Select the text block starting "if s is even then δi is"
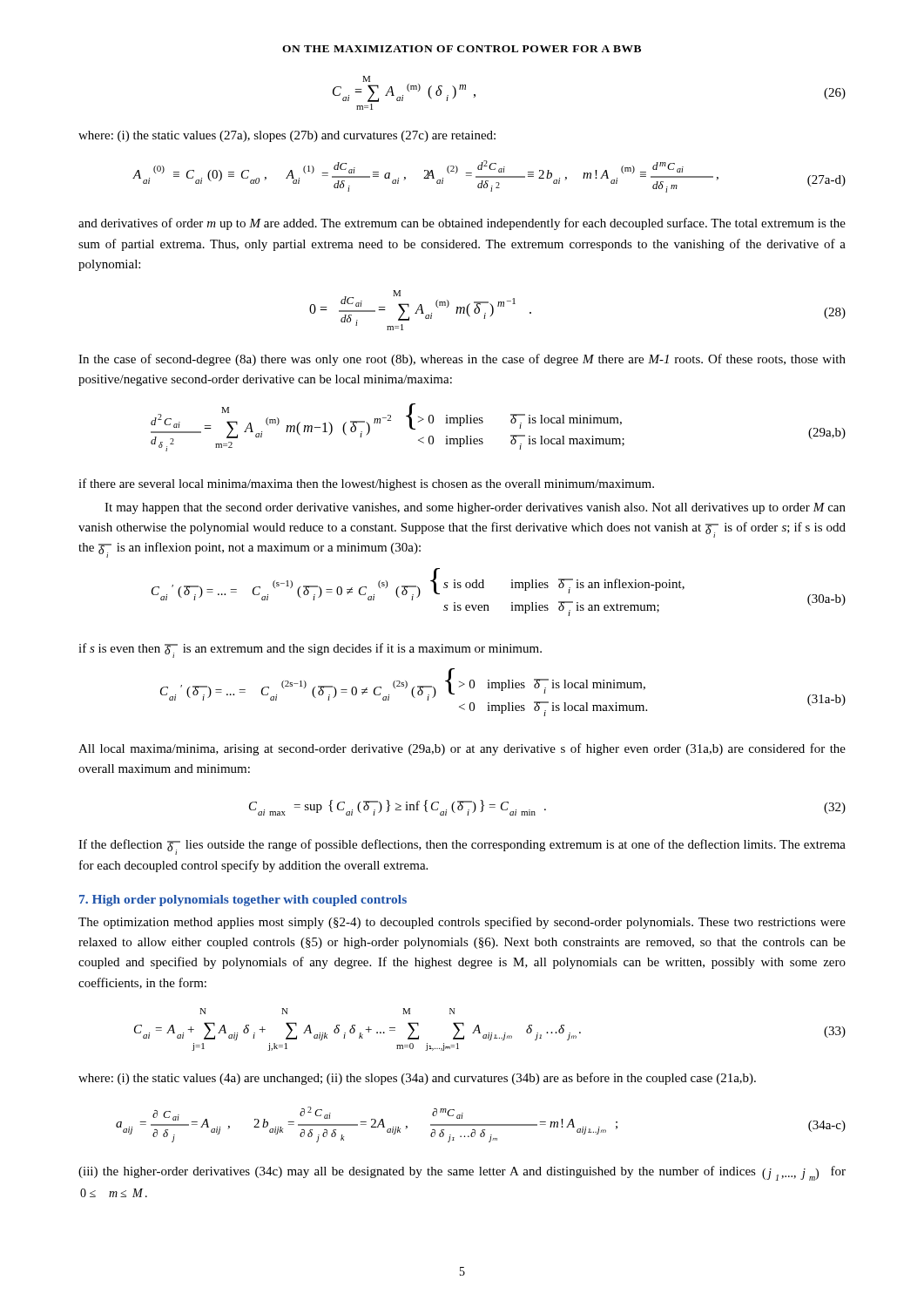Screen dimensions: 1307x924 [310, 649]
